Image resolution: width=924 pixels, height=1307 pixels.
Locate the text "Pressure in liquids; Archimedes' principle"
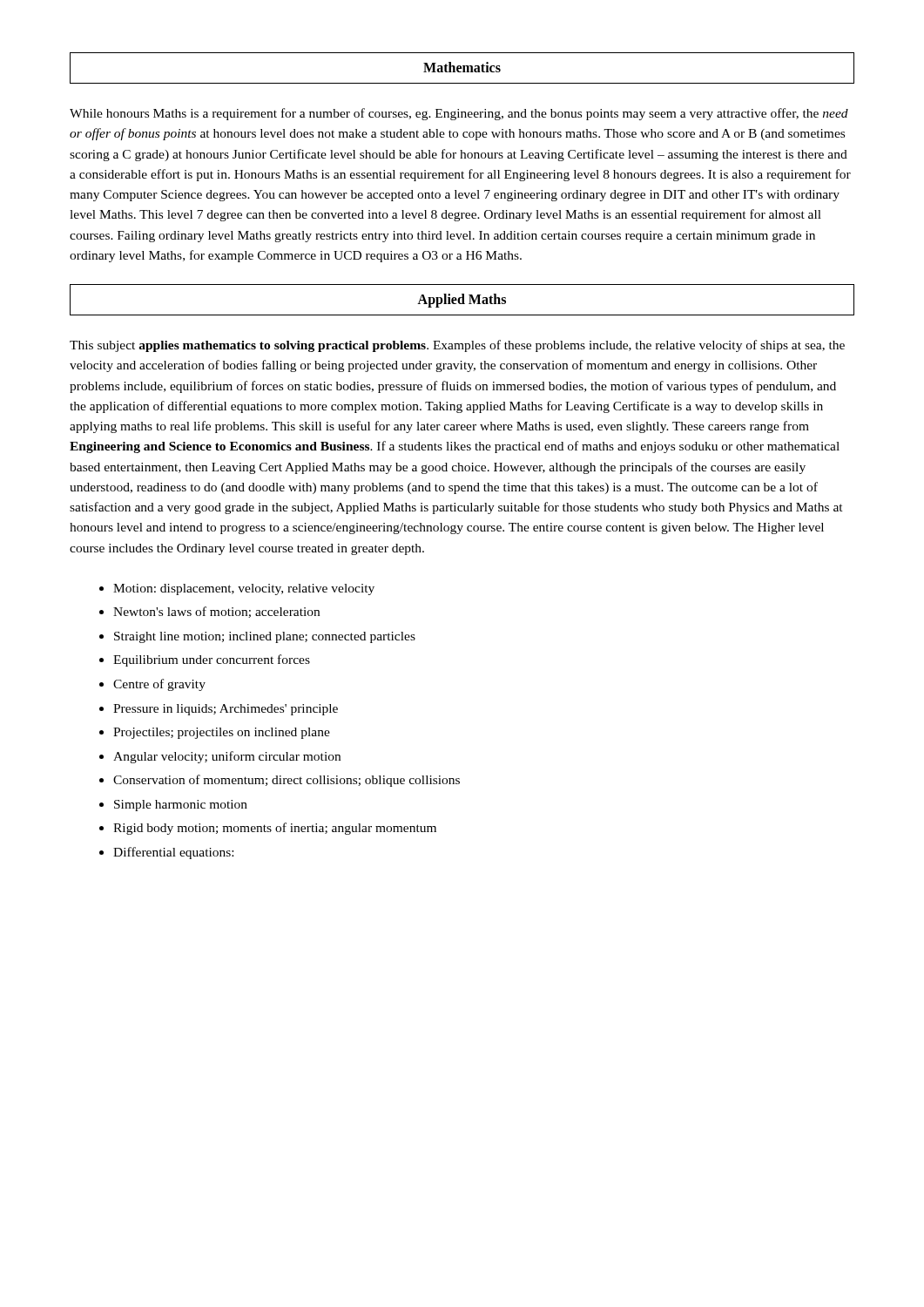click(226, 708)
